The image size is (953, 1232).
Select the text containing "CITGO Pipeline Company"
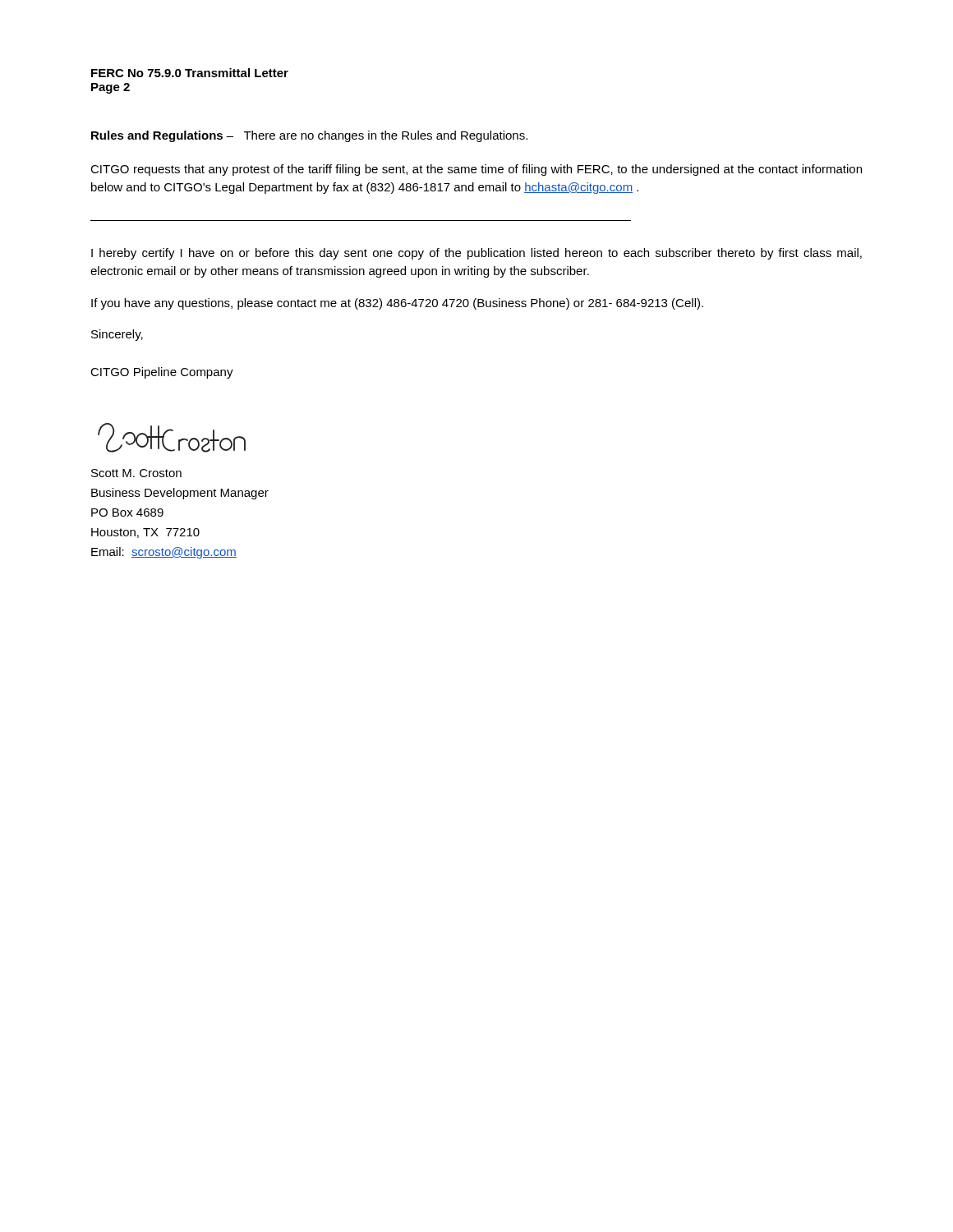(162, 371)
